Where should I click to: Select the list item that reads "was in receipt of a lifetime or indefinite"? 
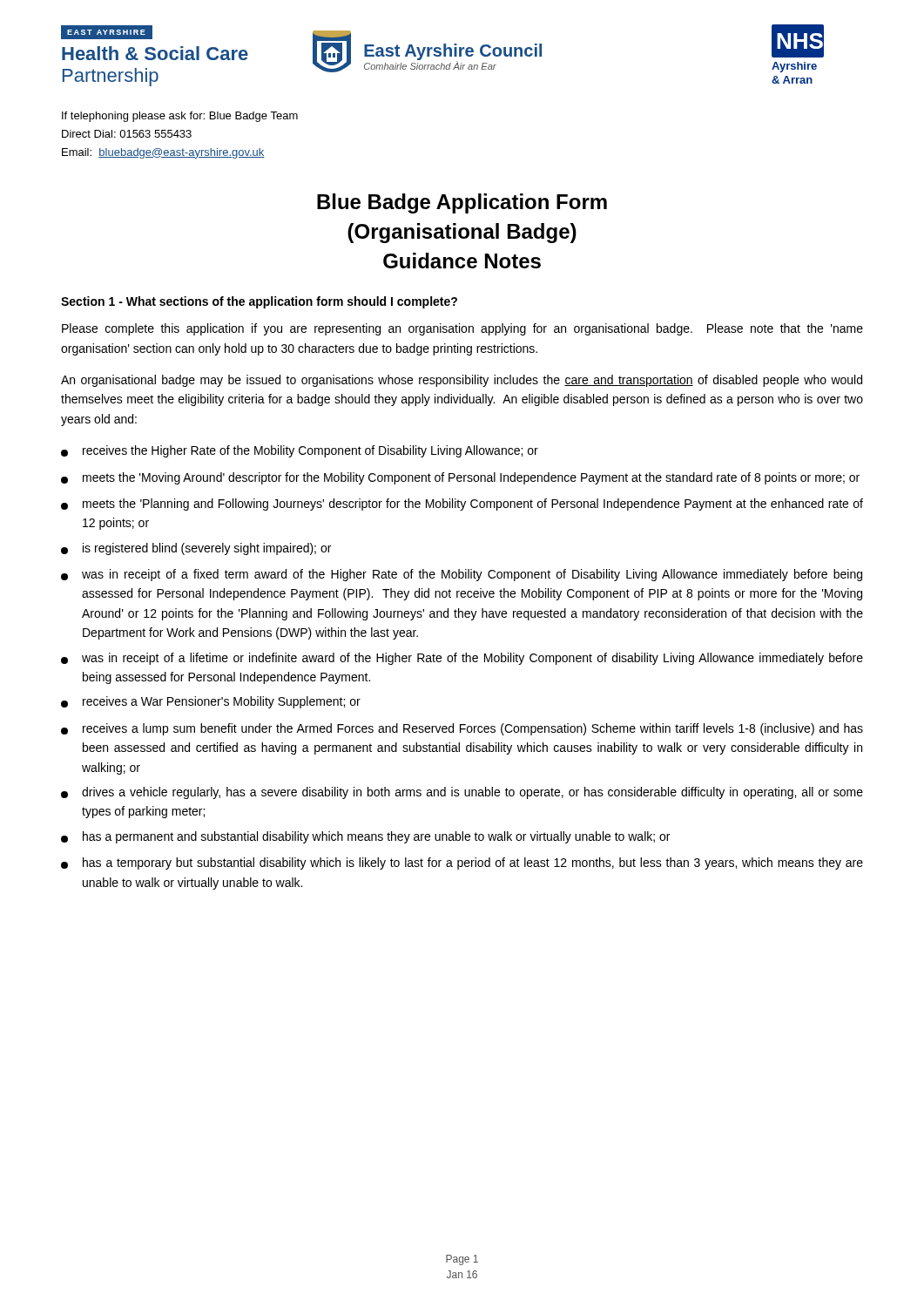[x=462, y=667]
